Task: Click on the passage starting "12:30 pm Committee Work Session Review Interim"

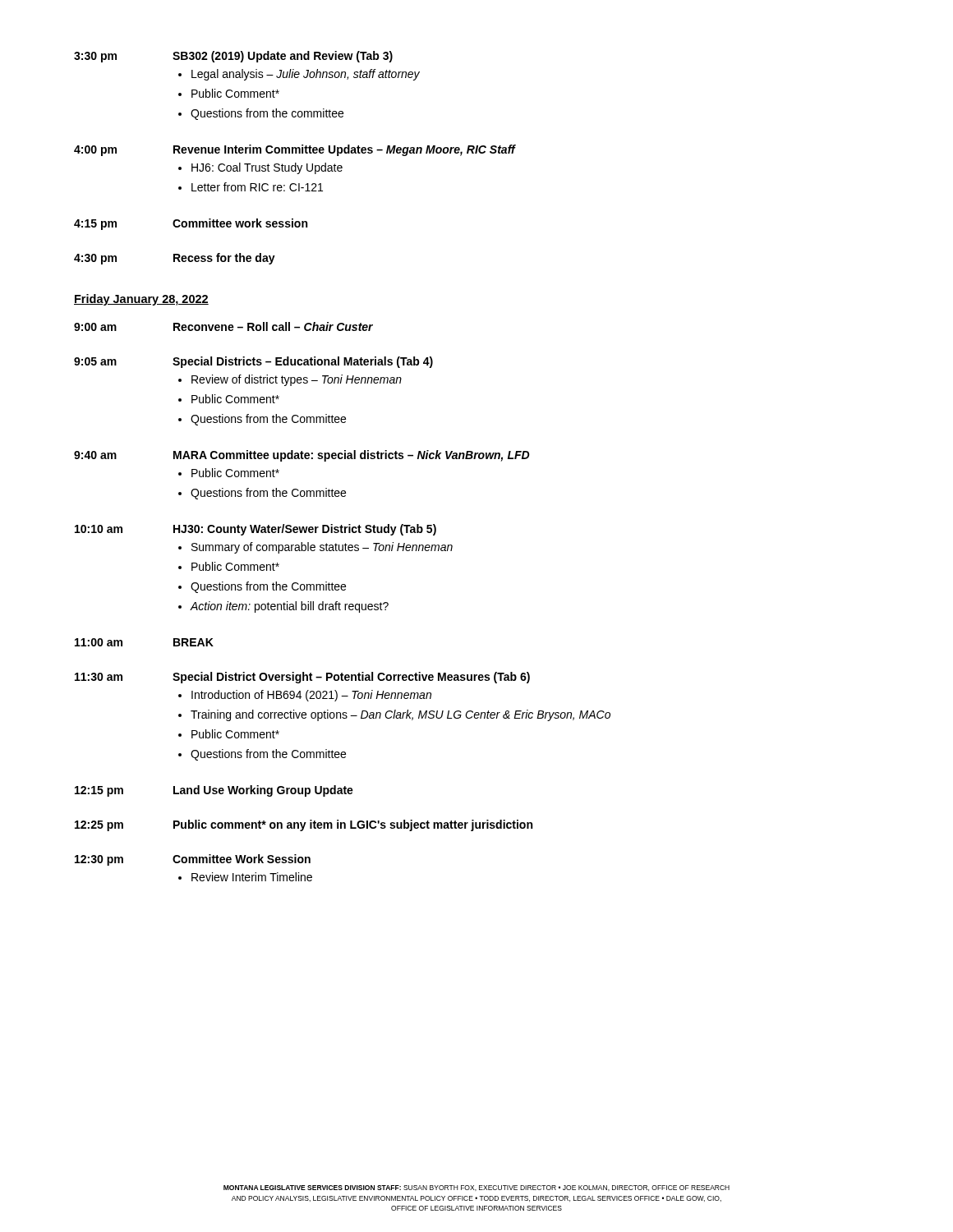Action: [193, 860]
